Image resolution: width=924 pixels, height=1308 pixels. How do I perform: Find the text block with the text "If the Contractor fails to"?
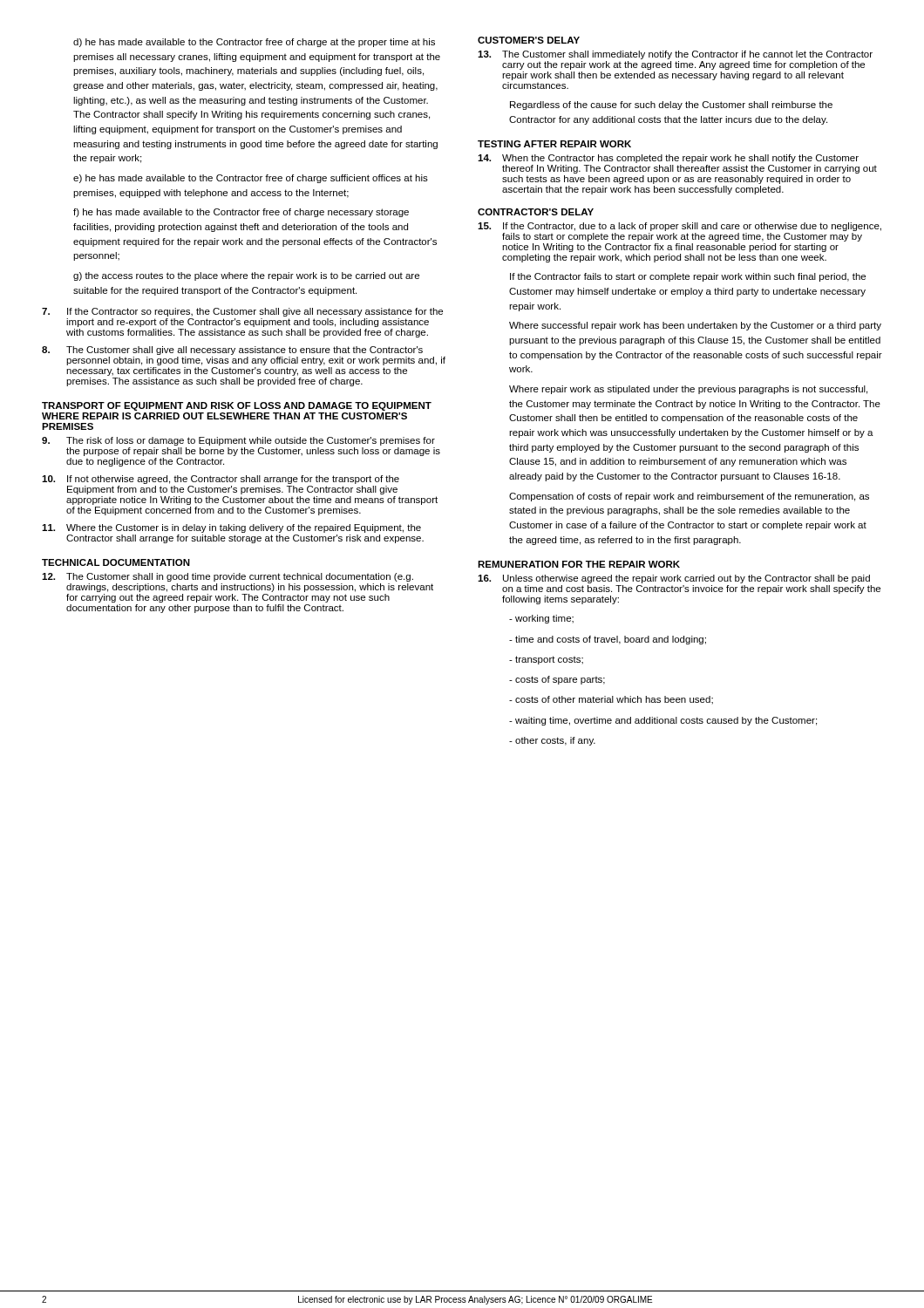pos(680,292)
